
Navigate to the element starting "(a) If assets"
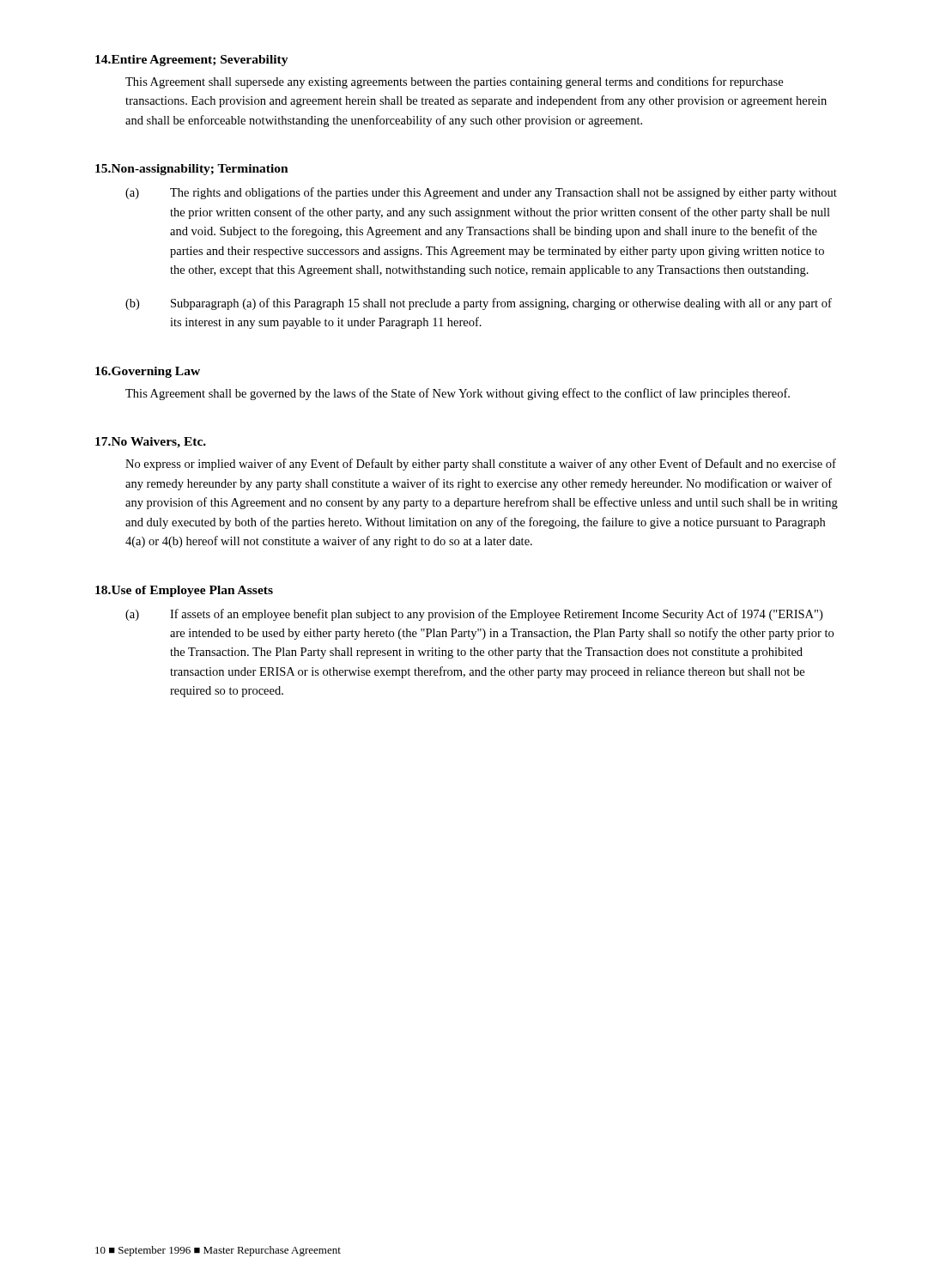point(483,652)
